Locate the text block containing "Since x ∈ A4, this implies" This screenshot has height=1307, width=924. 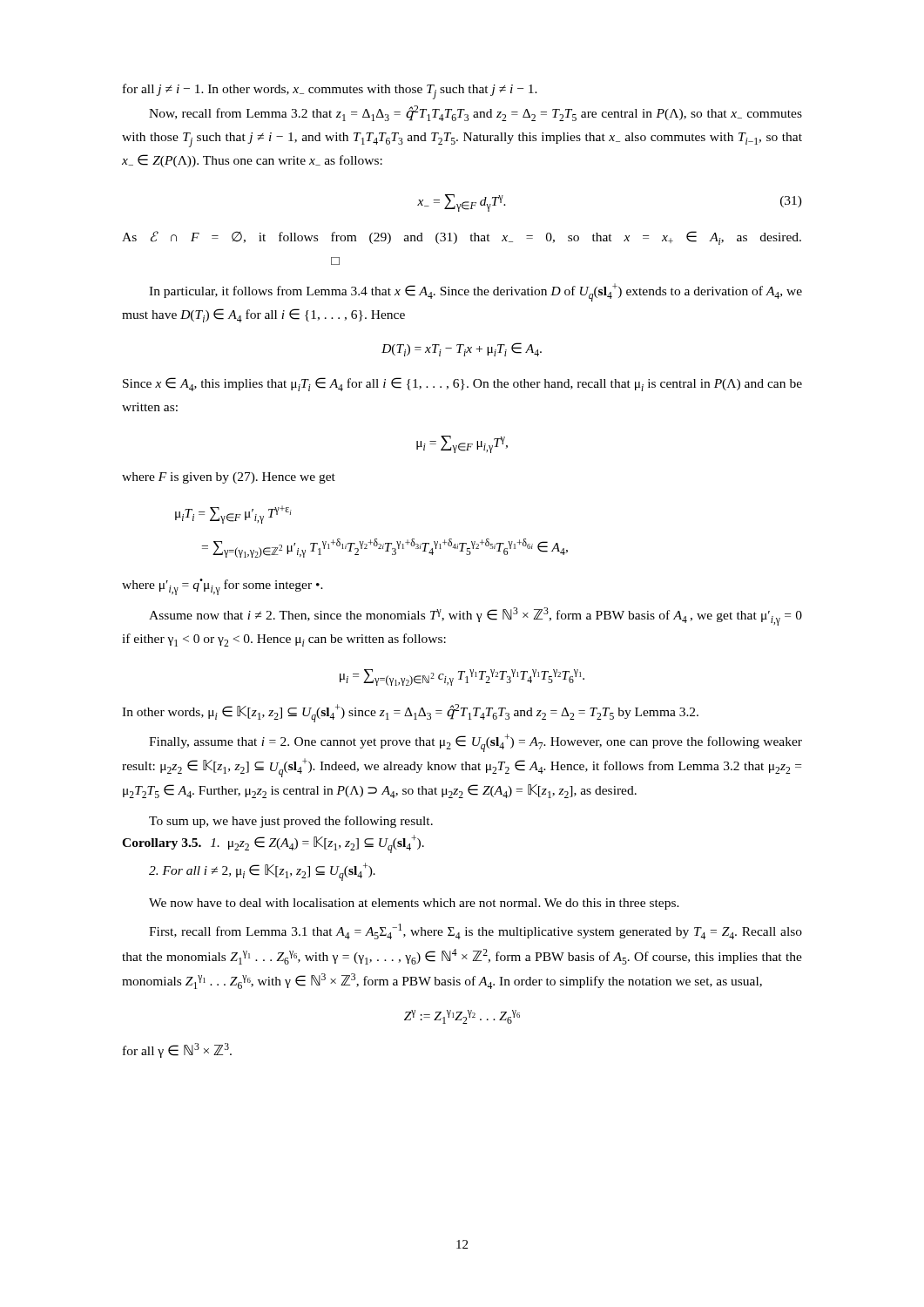(x=462, y=395)
